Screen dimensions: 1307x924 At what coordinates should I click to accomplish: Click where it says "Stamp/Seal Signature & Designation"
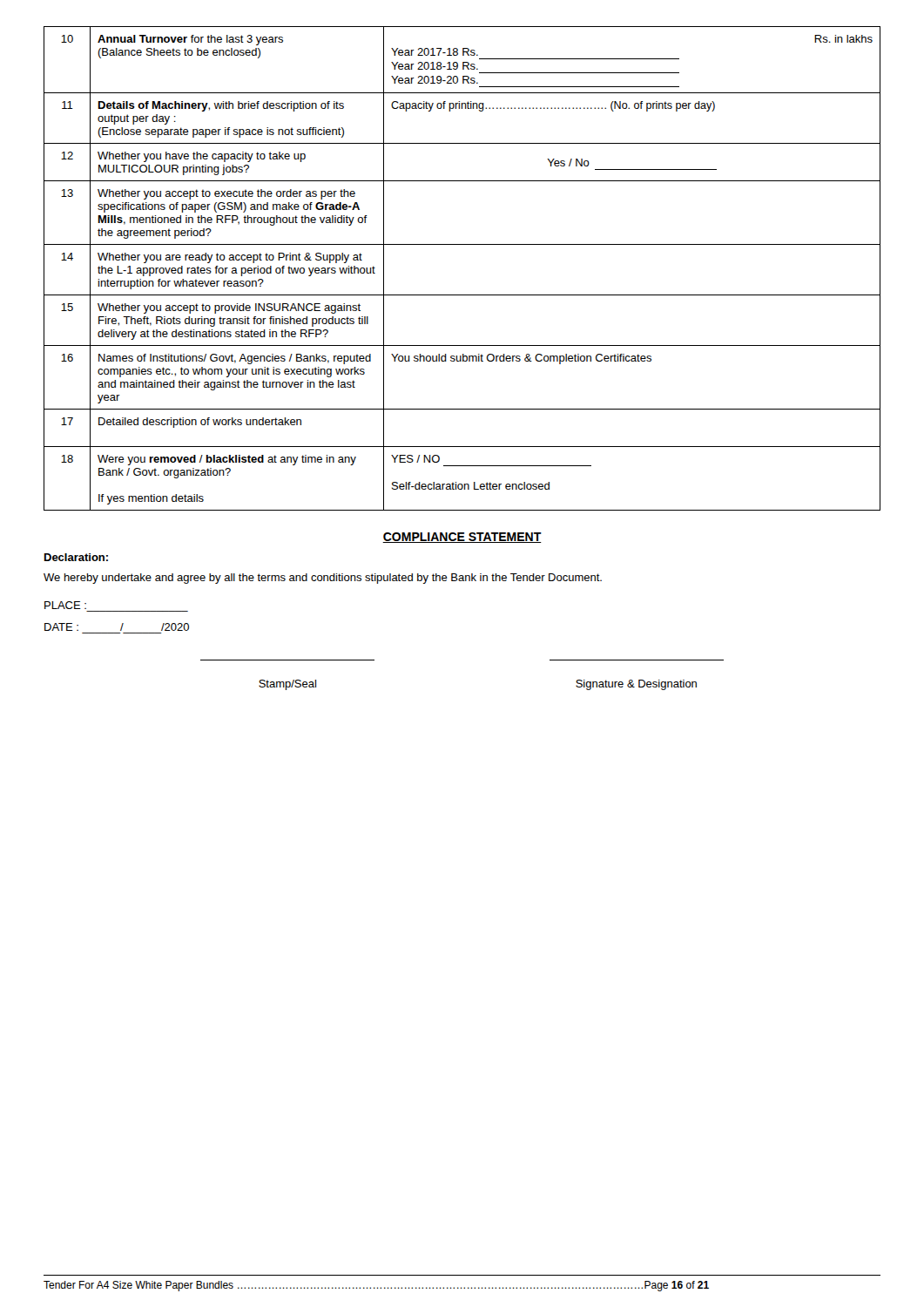point(293,684)
